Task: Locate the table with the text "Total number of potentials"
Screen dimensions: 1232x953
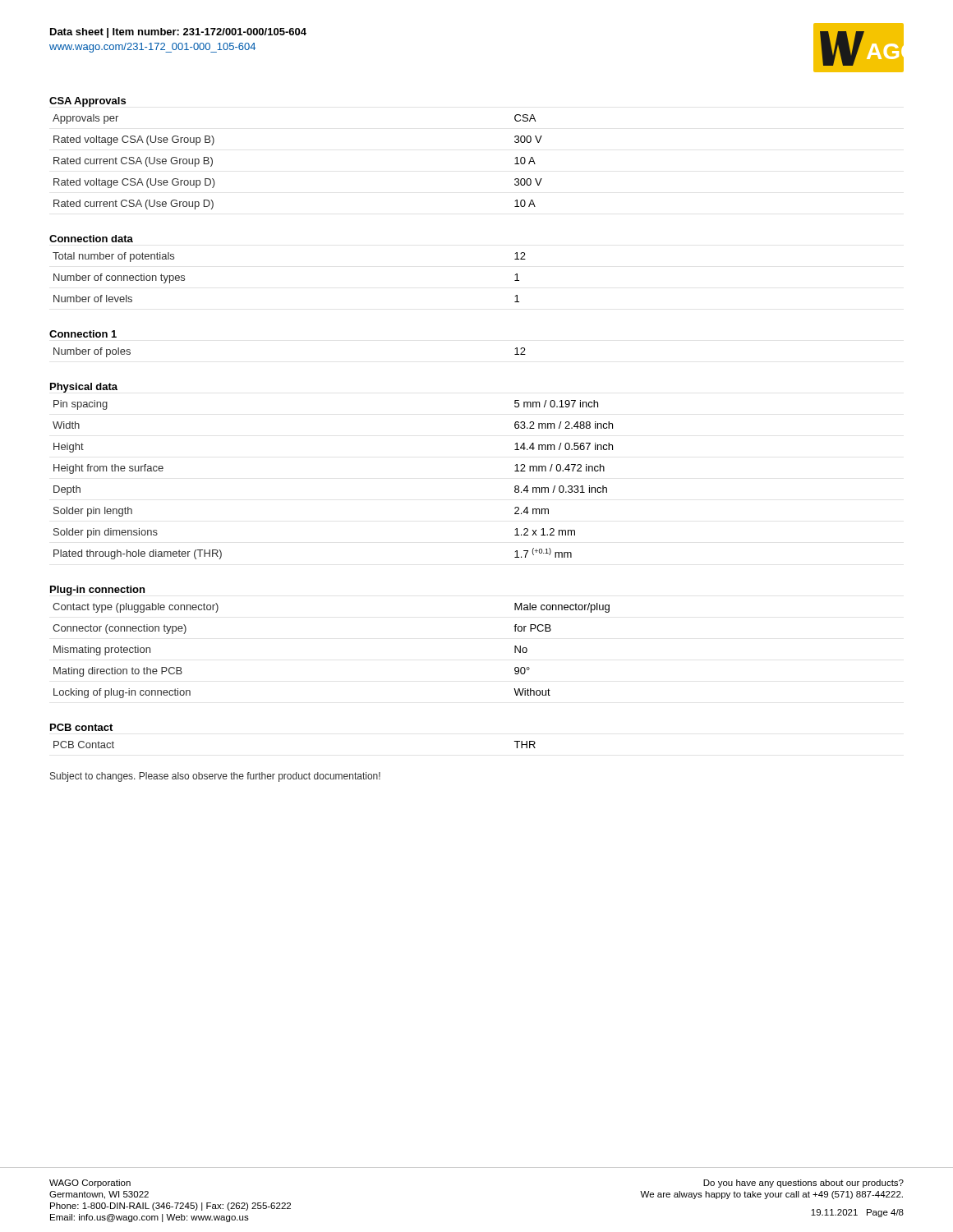Action: click(x=476, y=277)
